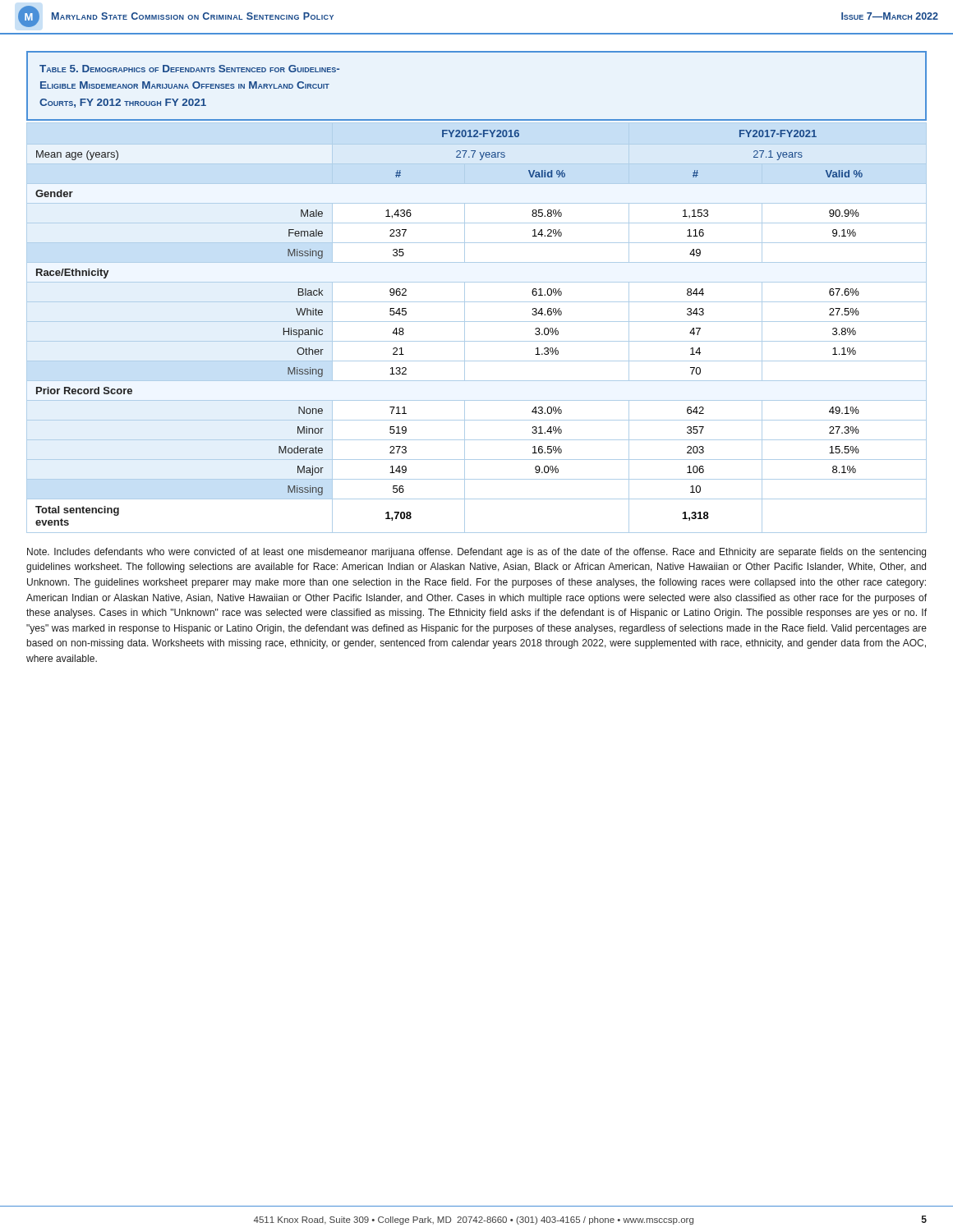Find the table that mentions "Valid %"
Image resolution: width=953 pixels, height=1232 pixels.
point(476,328)
